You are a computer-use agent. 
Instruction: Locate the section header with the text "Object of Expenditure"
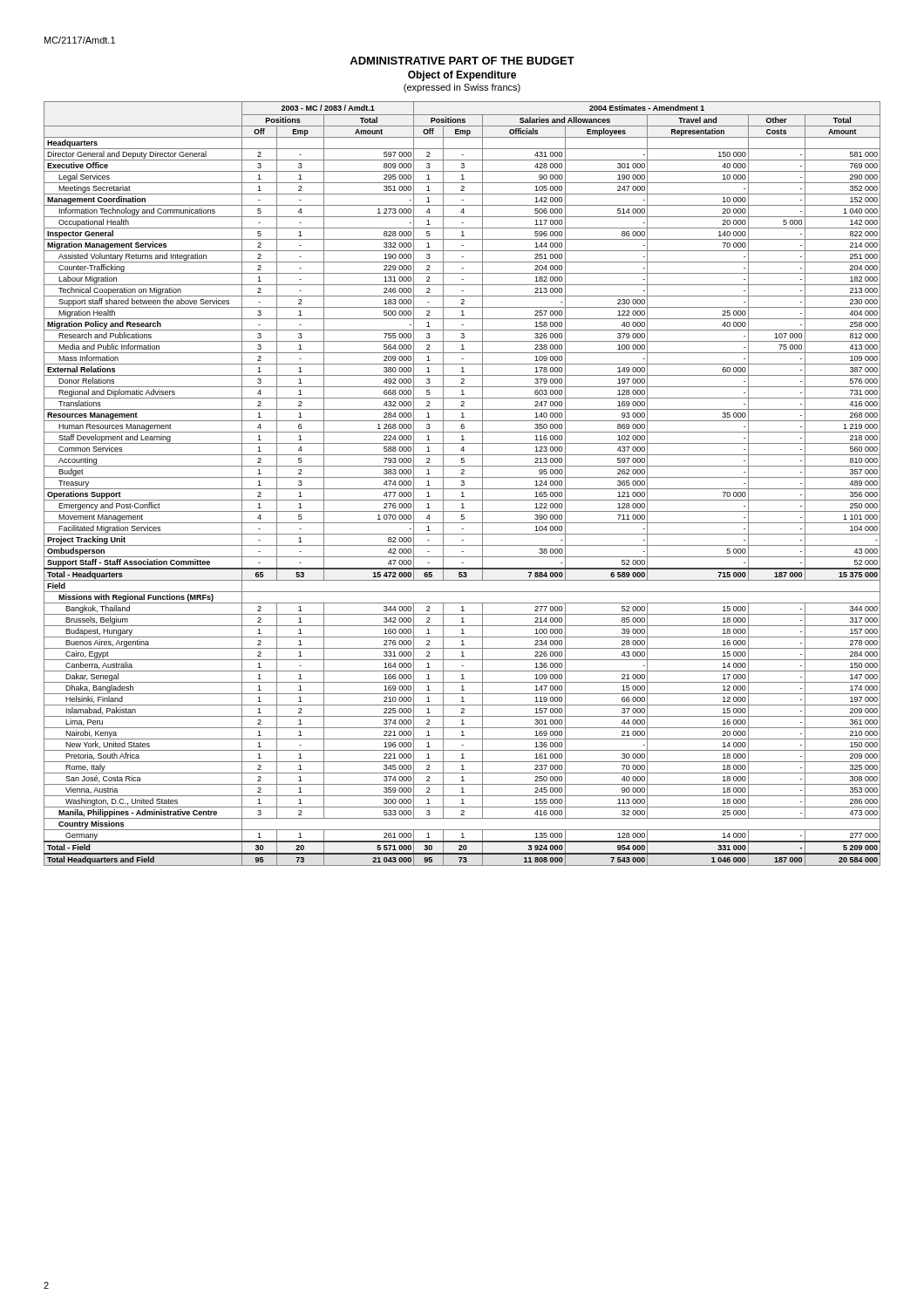pyautogui.click(x=462, y=75)
